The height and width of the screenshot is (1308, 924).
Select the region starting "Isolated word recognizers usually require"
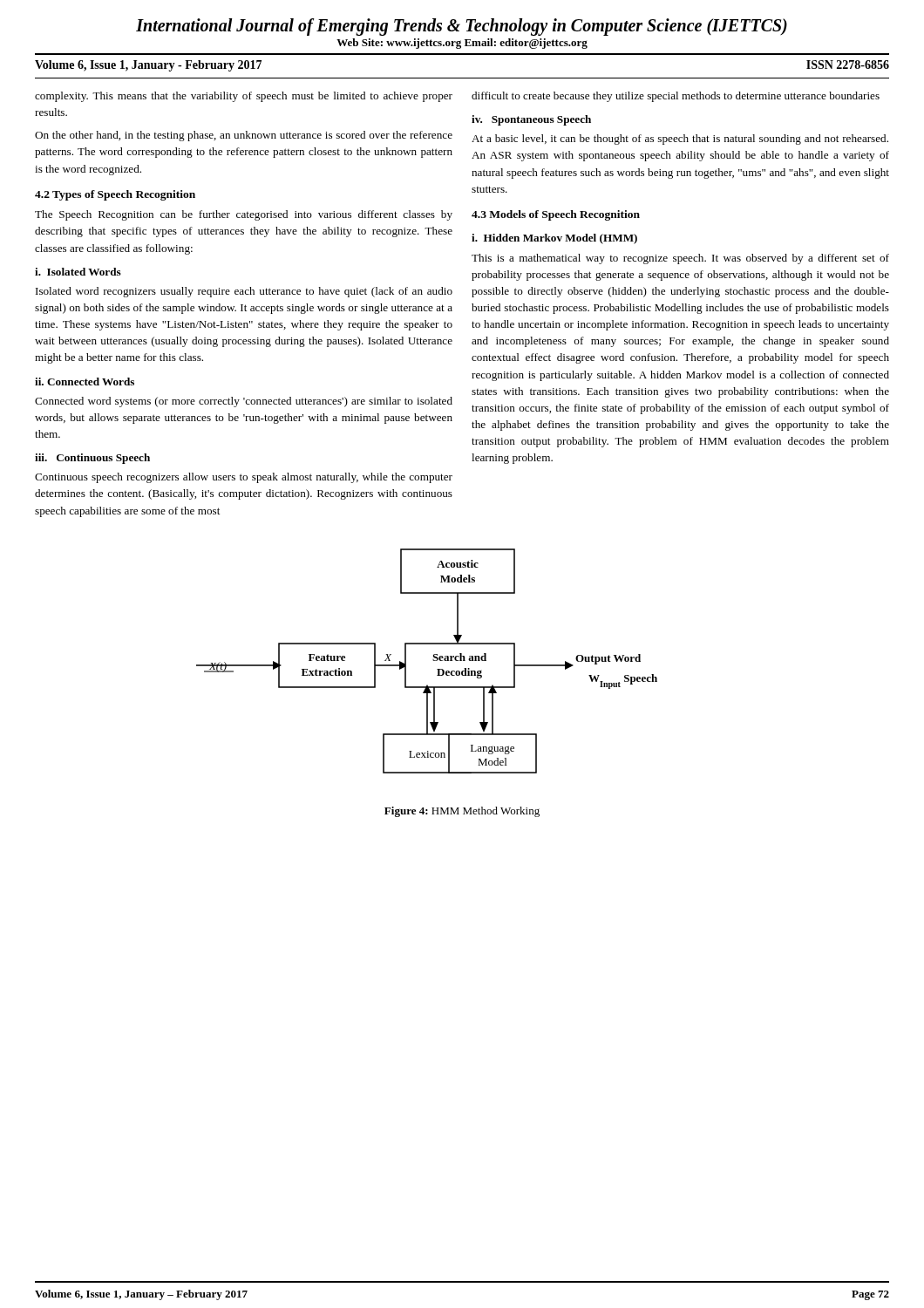point(244,324)
